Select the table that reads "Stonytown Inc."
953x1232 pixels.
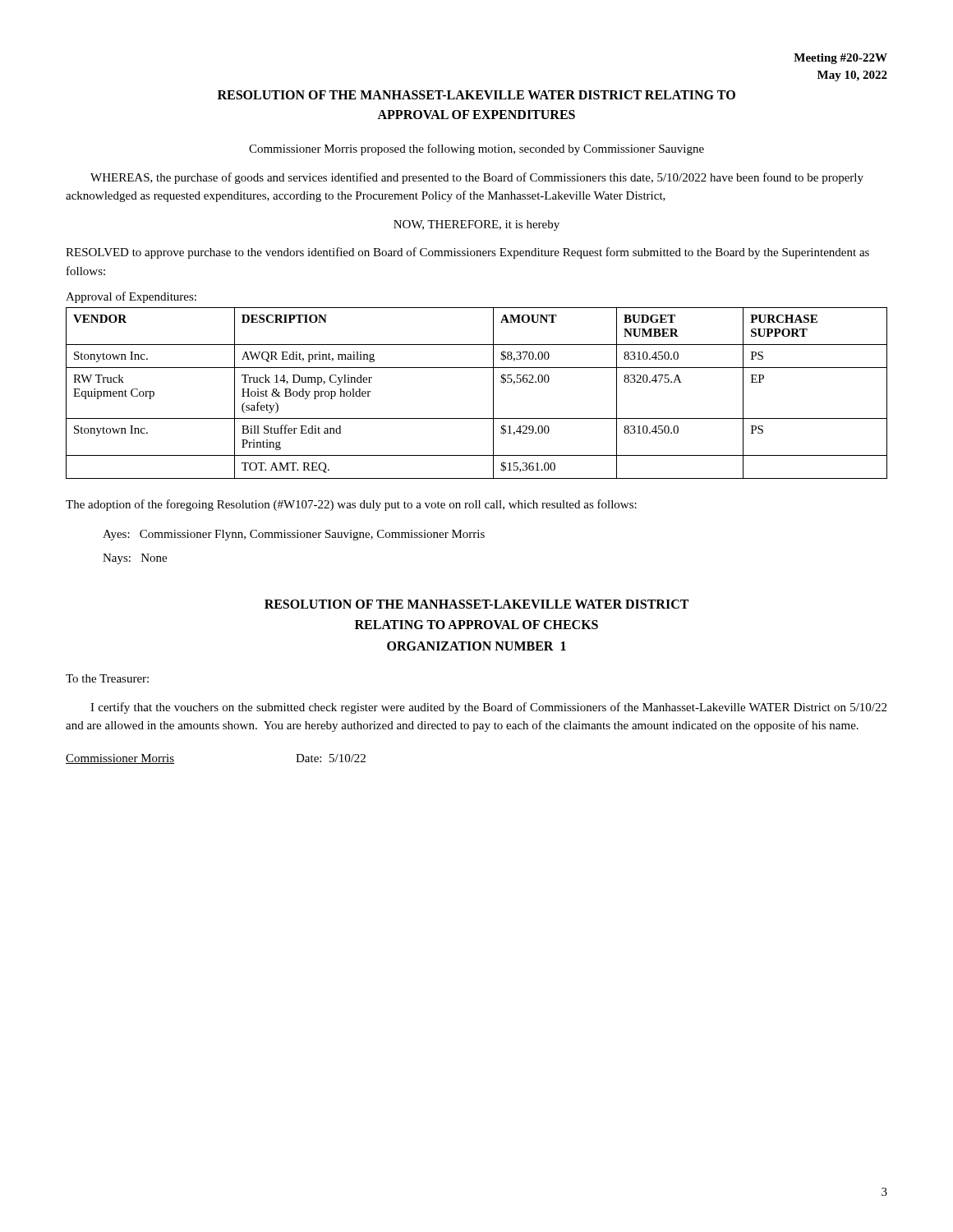pos(476,393)
